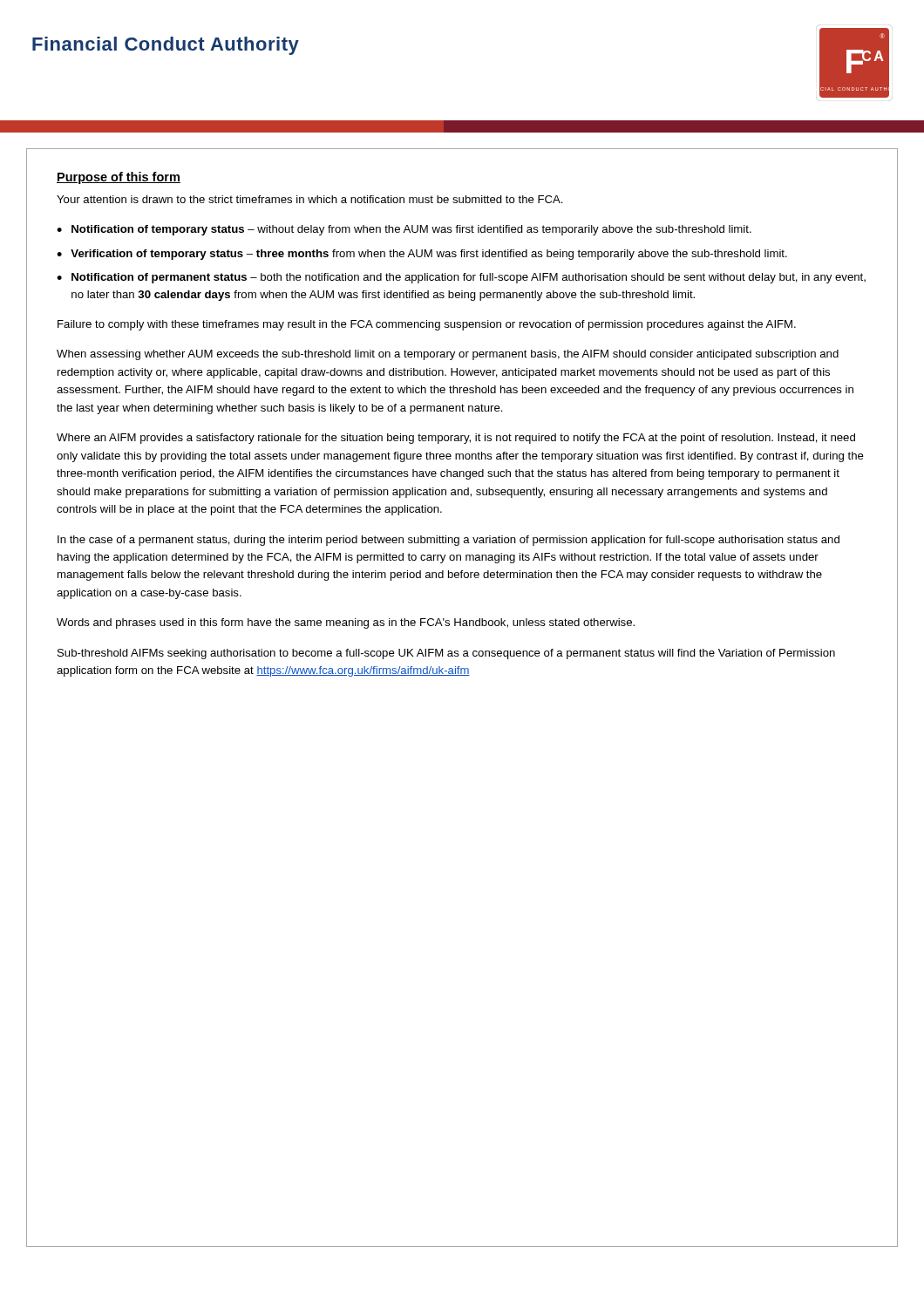Screen dimensions: 1308x924
Task: Select the text block that says "Words and phrases used in this"
Action: pyautogui.click(x=462, y=623)
